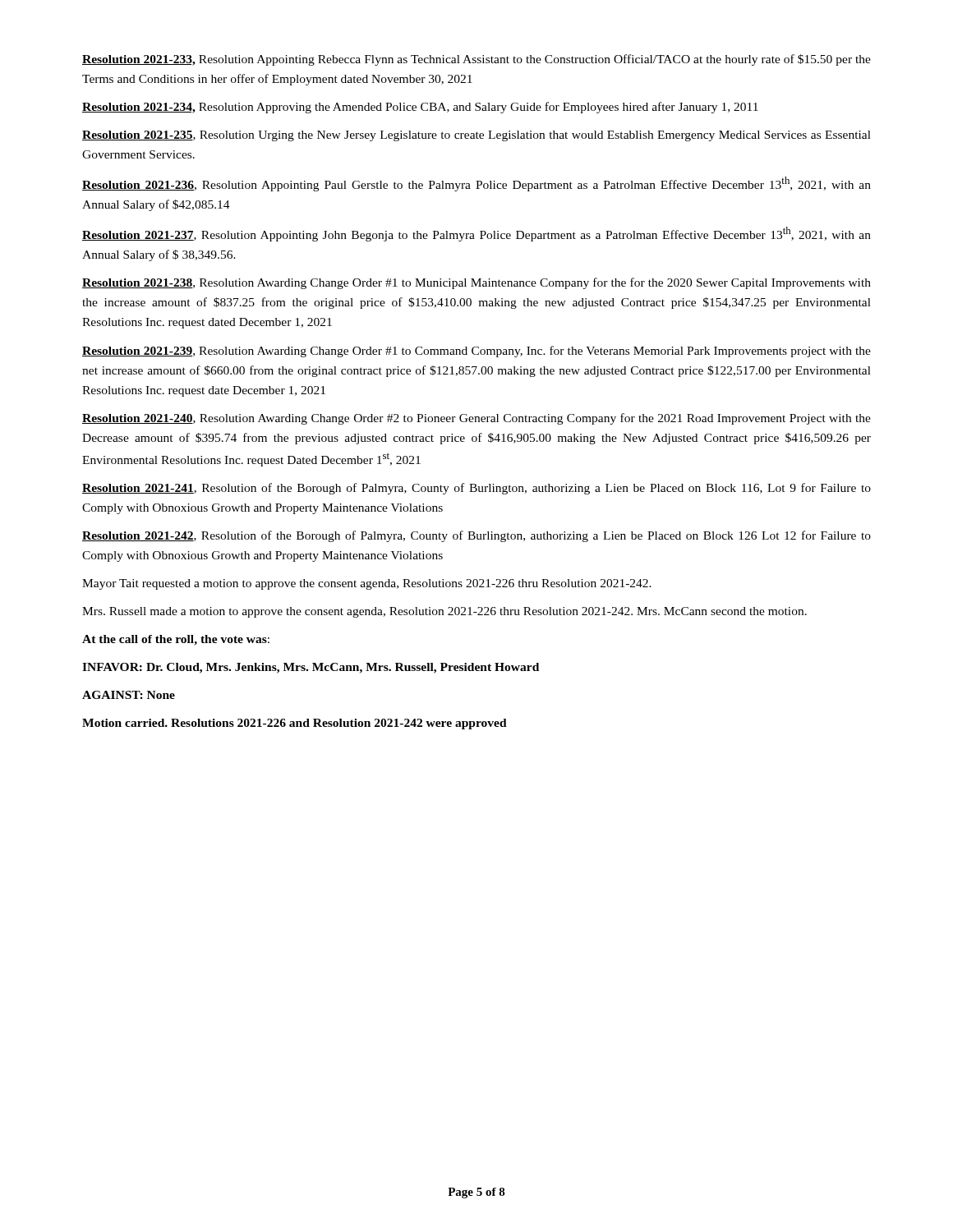Click the passage that begins "Resolution 2021-233, Resolution Appointing"

point(476,69)
